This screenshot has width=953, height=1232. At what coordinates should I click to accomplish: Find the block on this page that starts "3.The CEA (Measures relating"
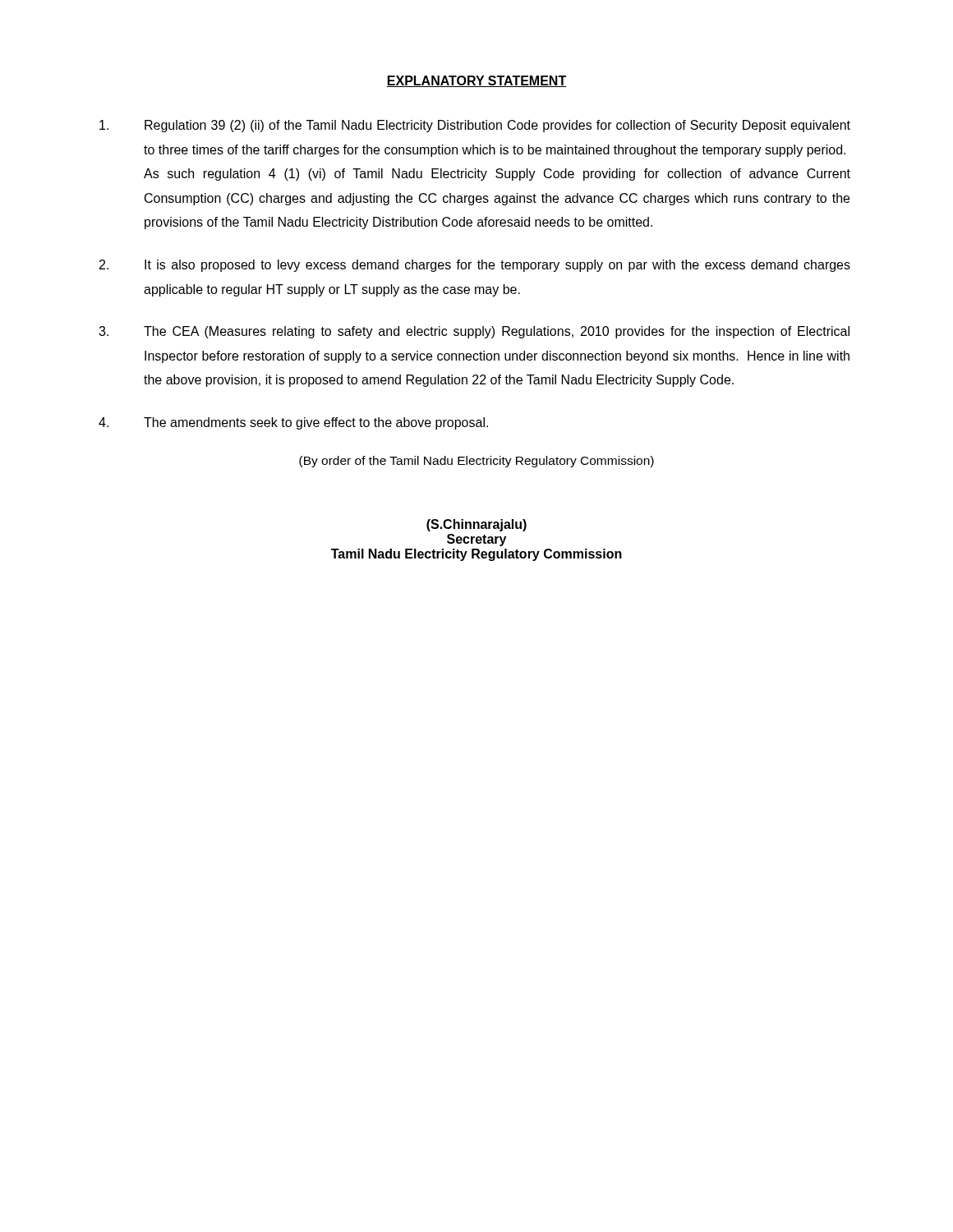pyautogui.click(x=476, y=356)
